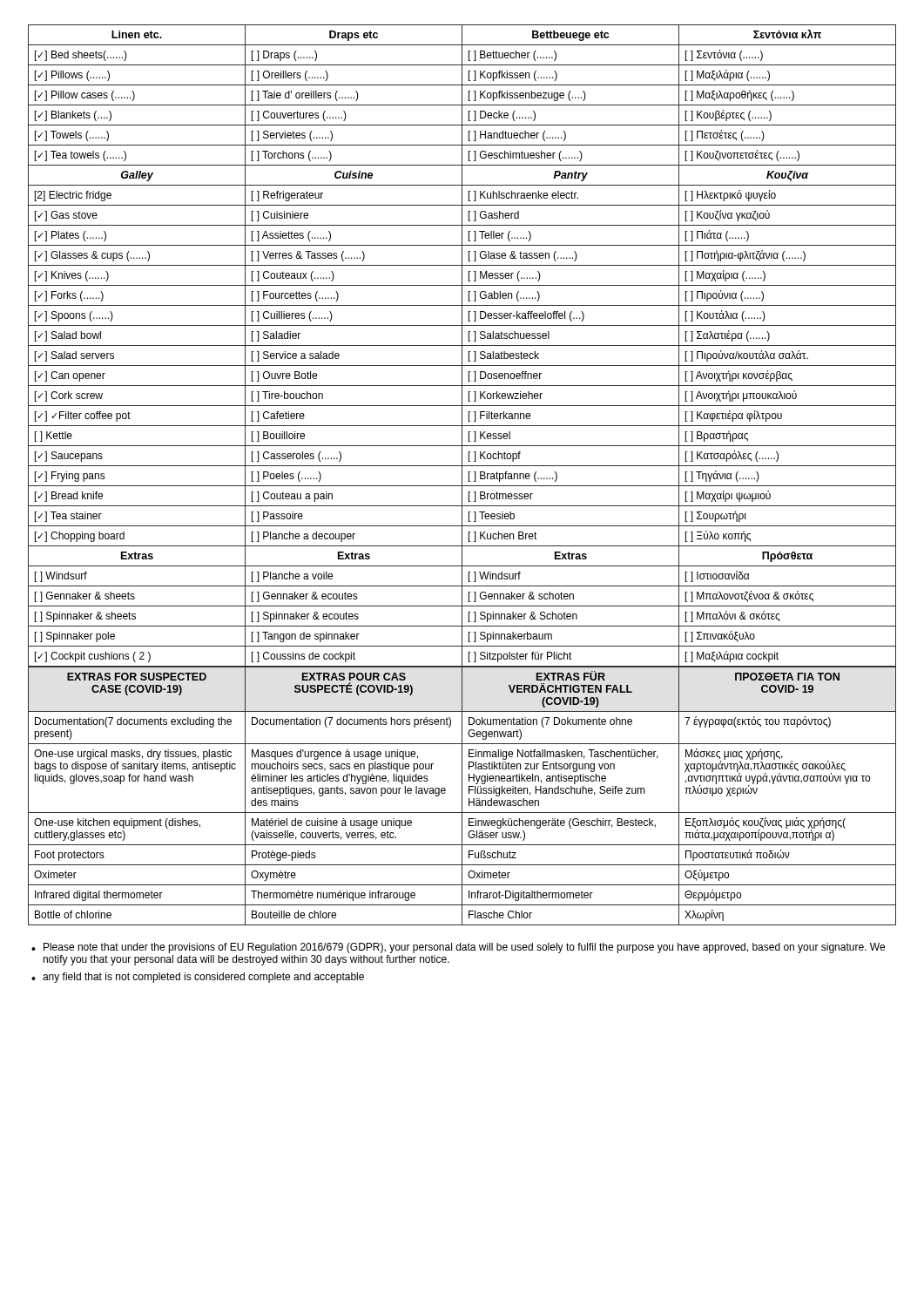
Task: Find the table that mentions "Εξοπλισμός κουζίνας μιάς χρήσης( πιάτα,μαχαιροπίρουνα,ποτήρι"
Action: click(x=462, y=796)
